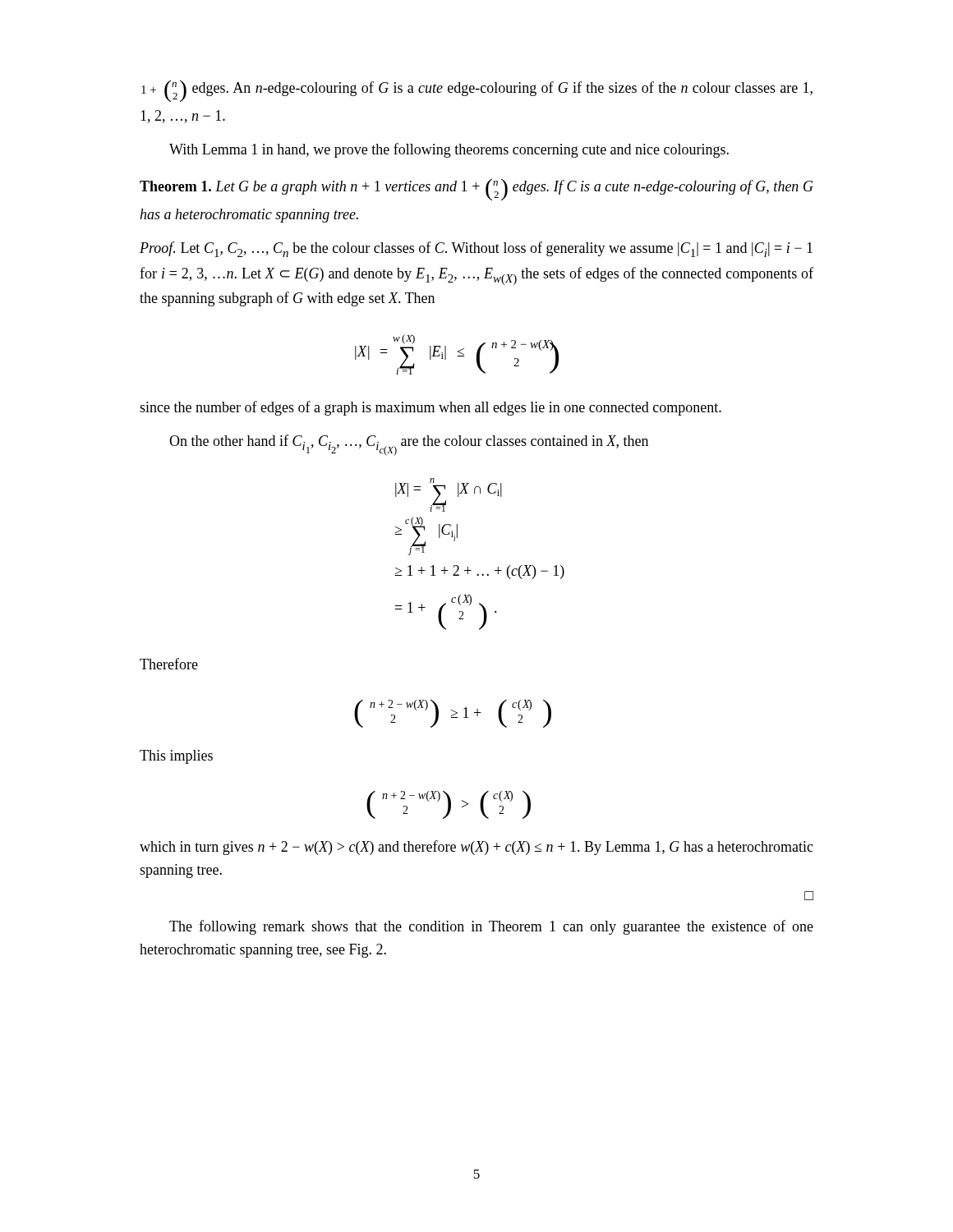This screenshot has width=953, height=1232.
Task: Navigate to the passage starting "On the other hand if Ci1, Ci2, …,"
Action: tap(409, 444)
